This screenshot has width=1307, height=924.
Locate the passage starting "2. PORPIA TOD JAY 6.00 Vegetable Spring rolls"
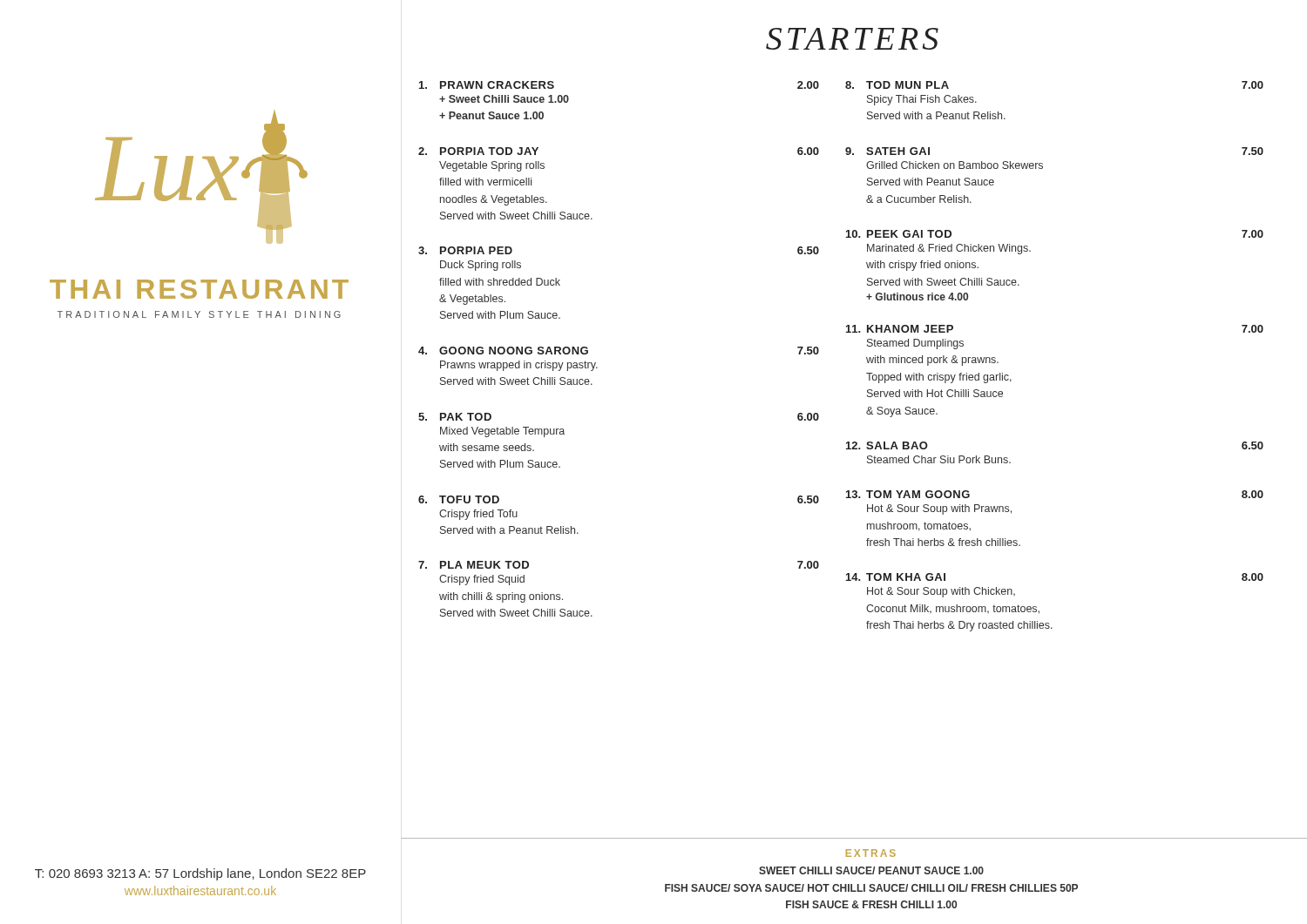[496, 151]
